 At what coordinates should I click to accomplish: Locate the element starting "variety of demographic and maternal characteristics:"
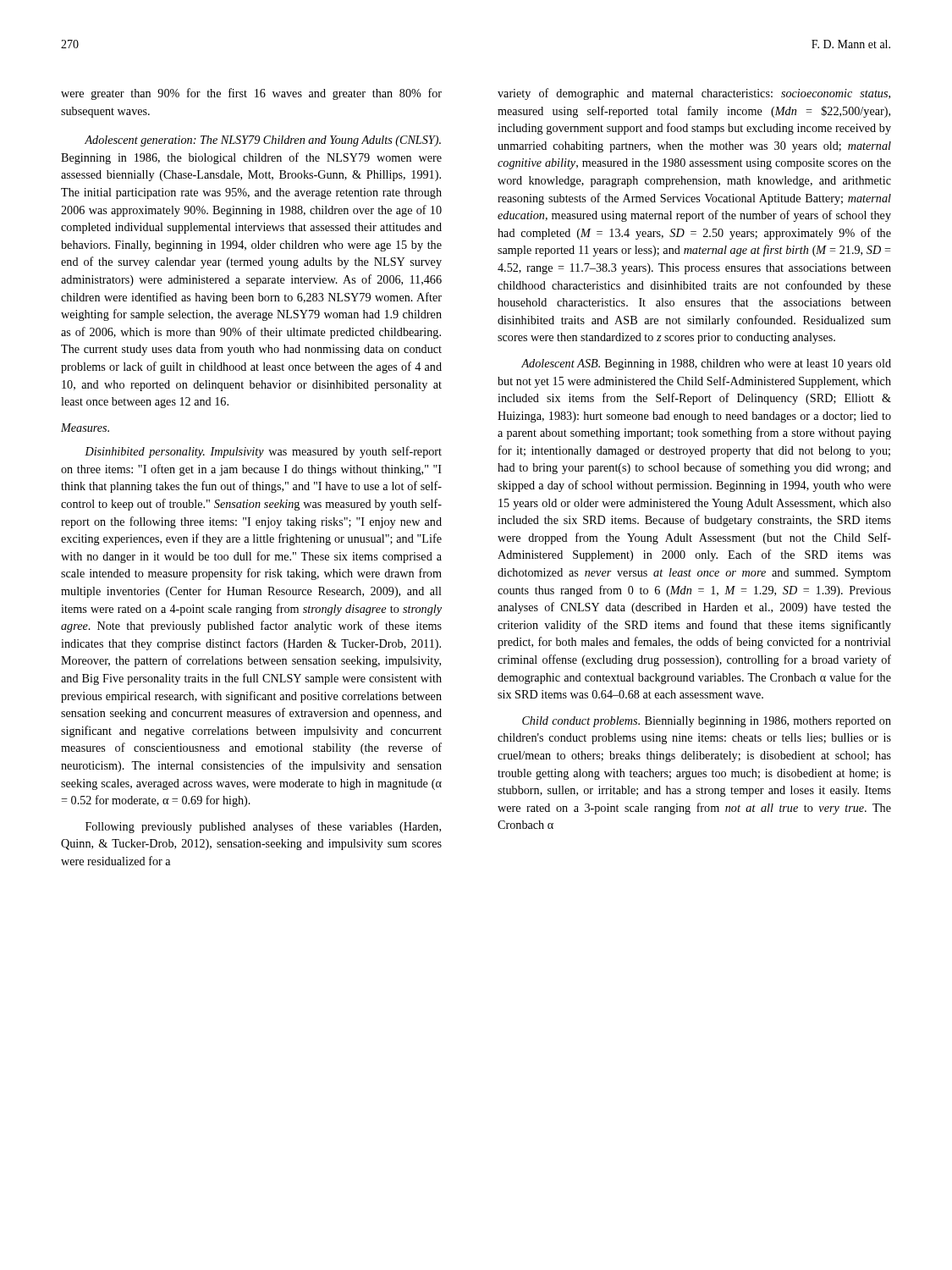tap(694, 215)
